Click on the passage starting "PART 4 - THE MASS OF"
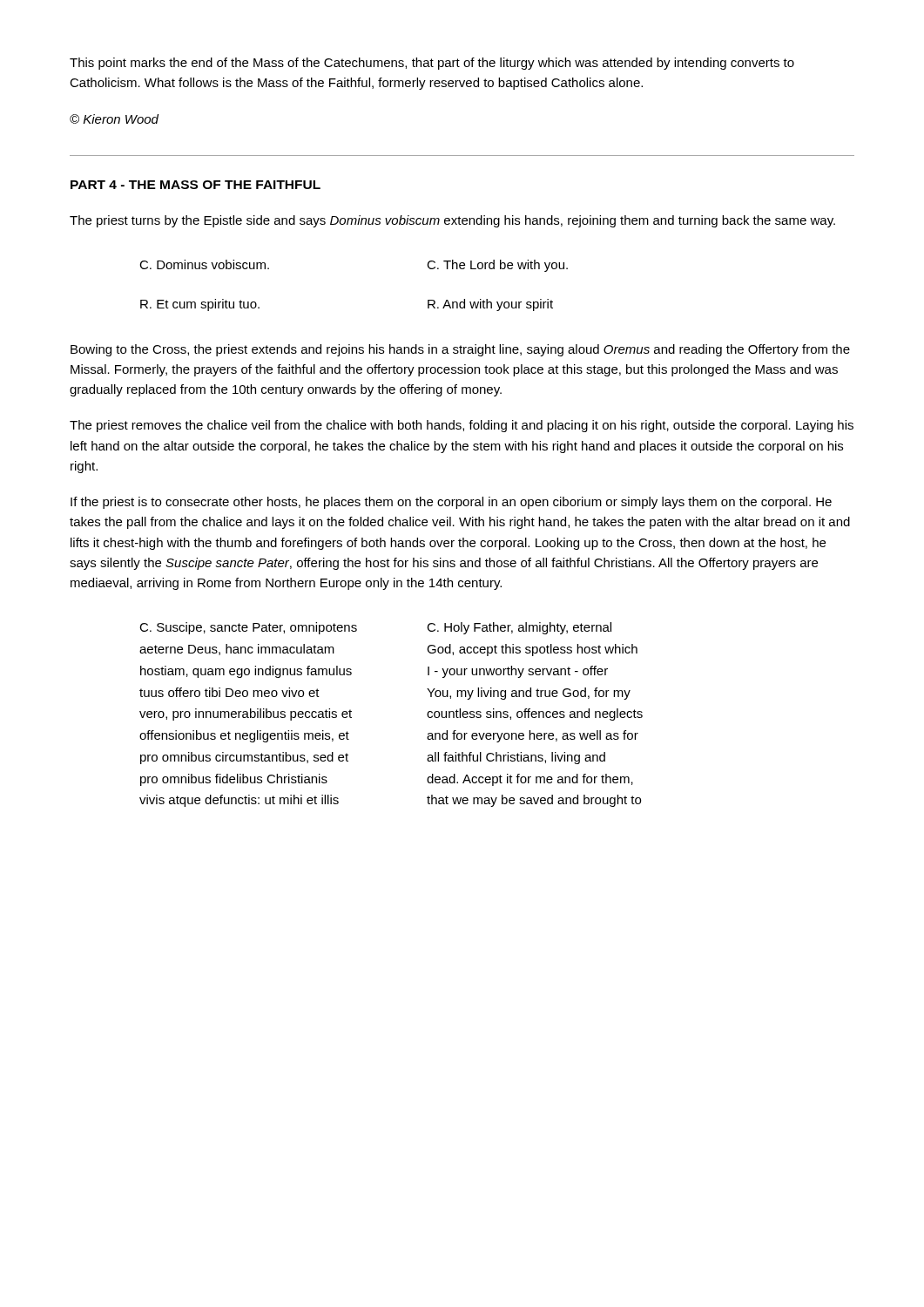 coord(195,184)
